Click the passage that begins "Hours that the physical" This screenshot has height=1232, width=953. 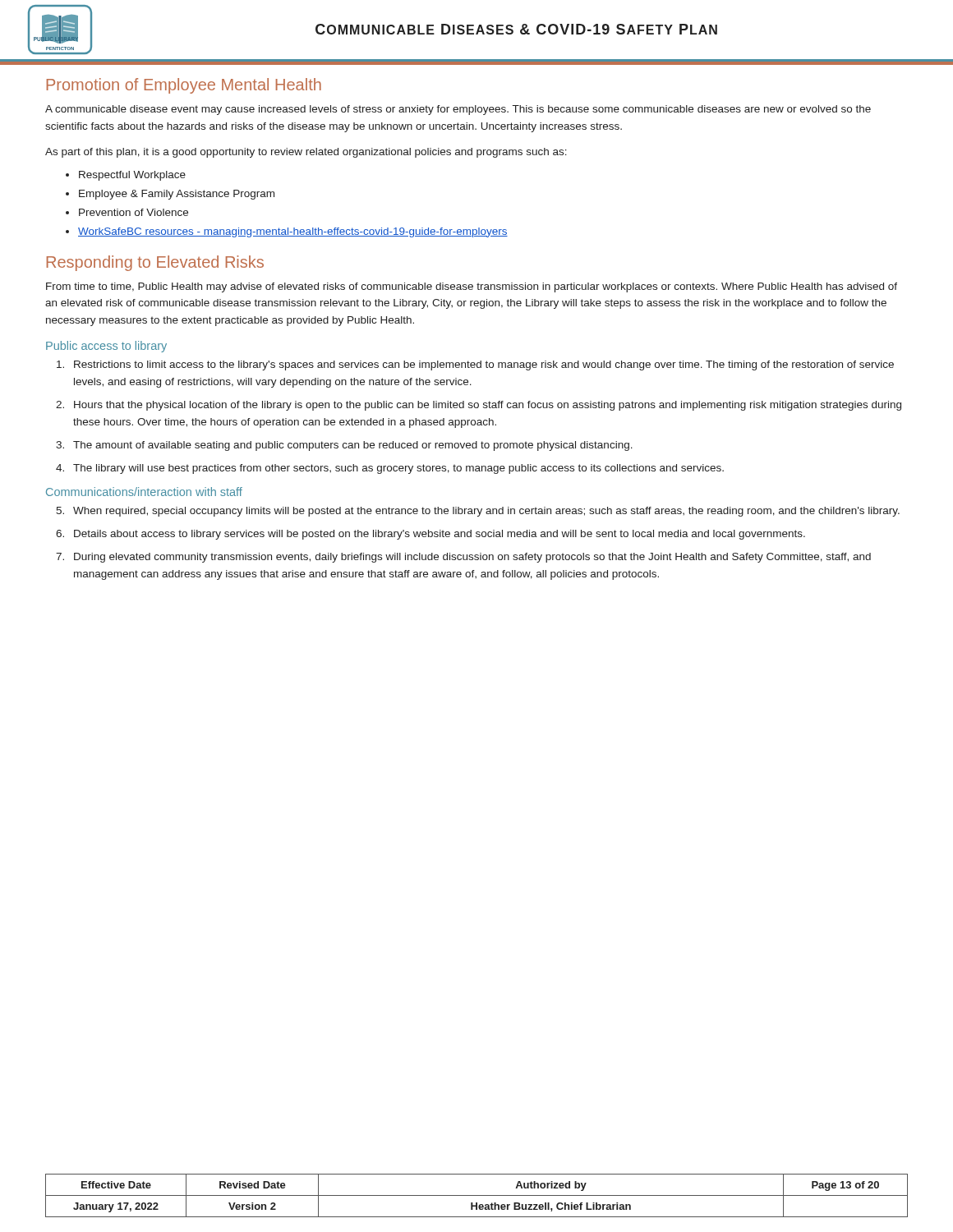click(488, 413)
